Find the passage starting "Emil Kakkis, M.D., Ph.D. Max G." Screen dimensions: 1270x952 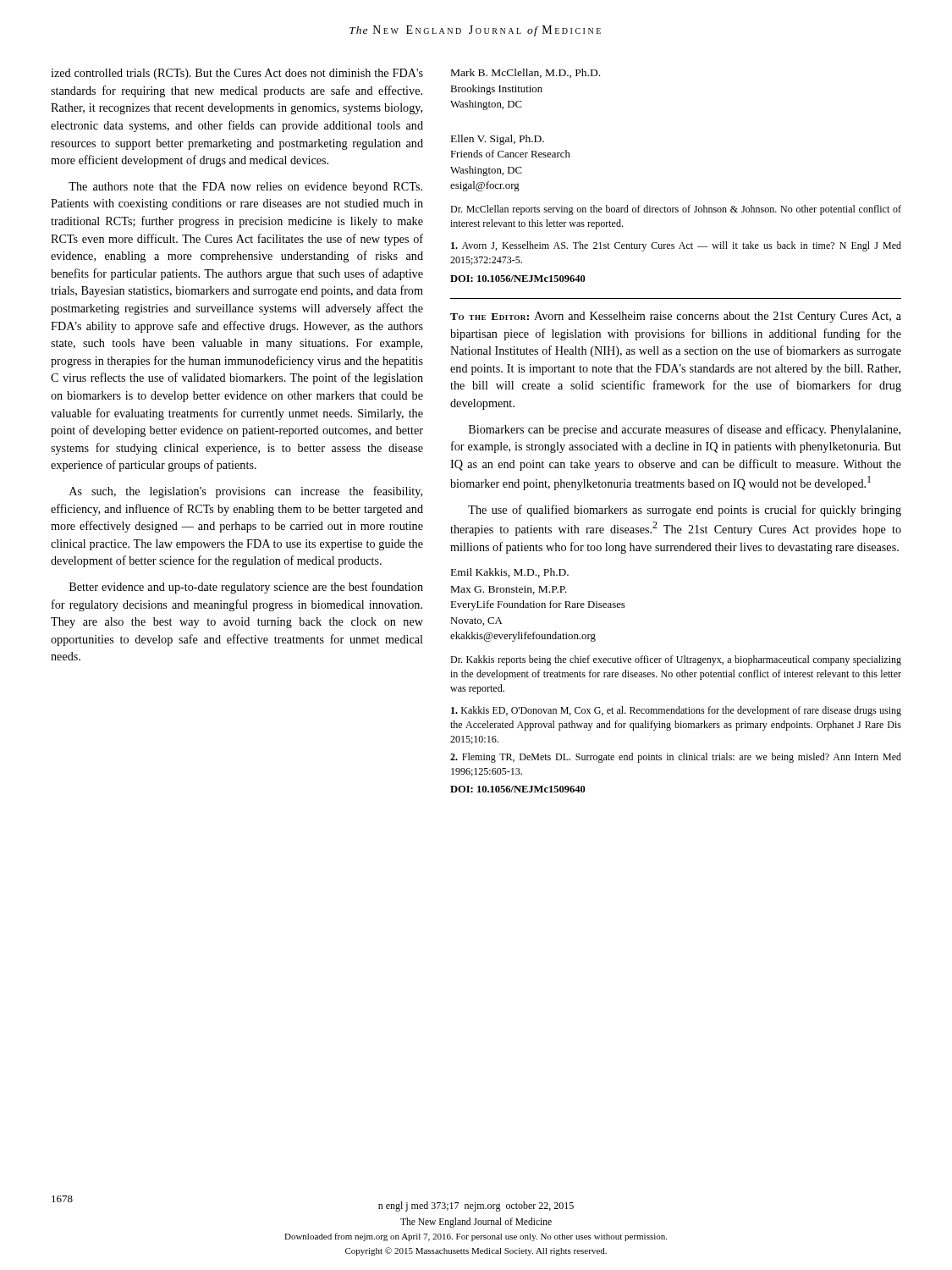click(510, 573)
